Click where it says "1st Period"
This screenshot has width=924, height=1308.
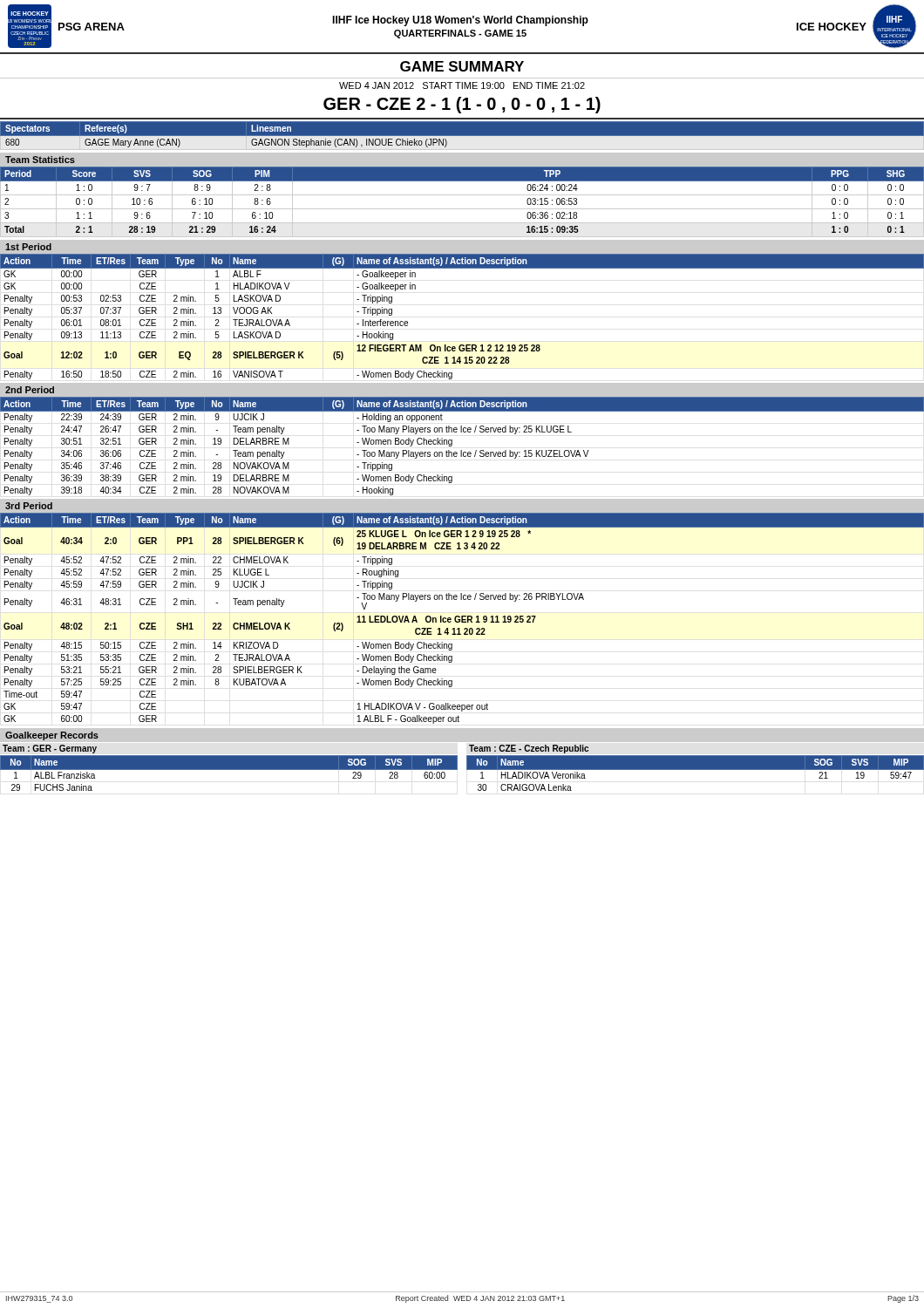click(x=28, y=247)
